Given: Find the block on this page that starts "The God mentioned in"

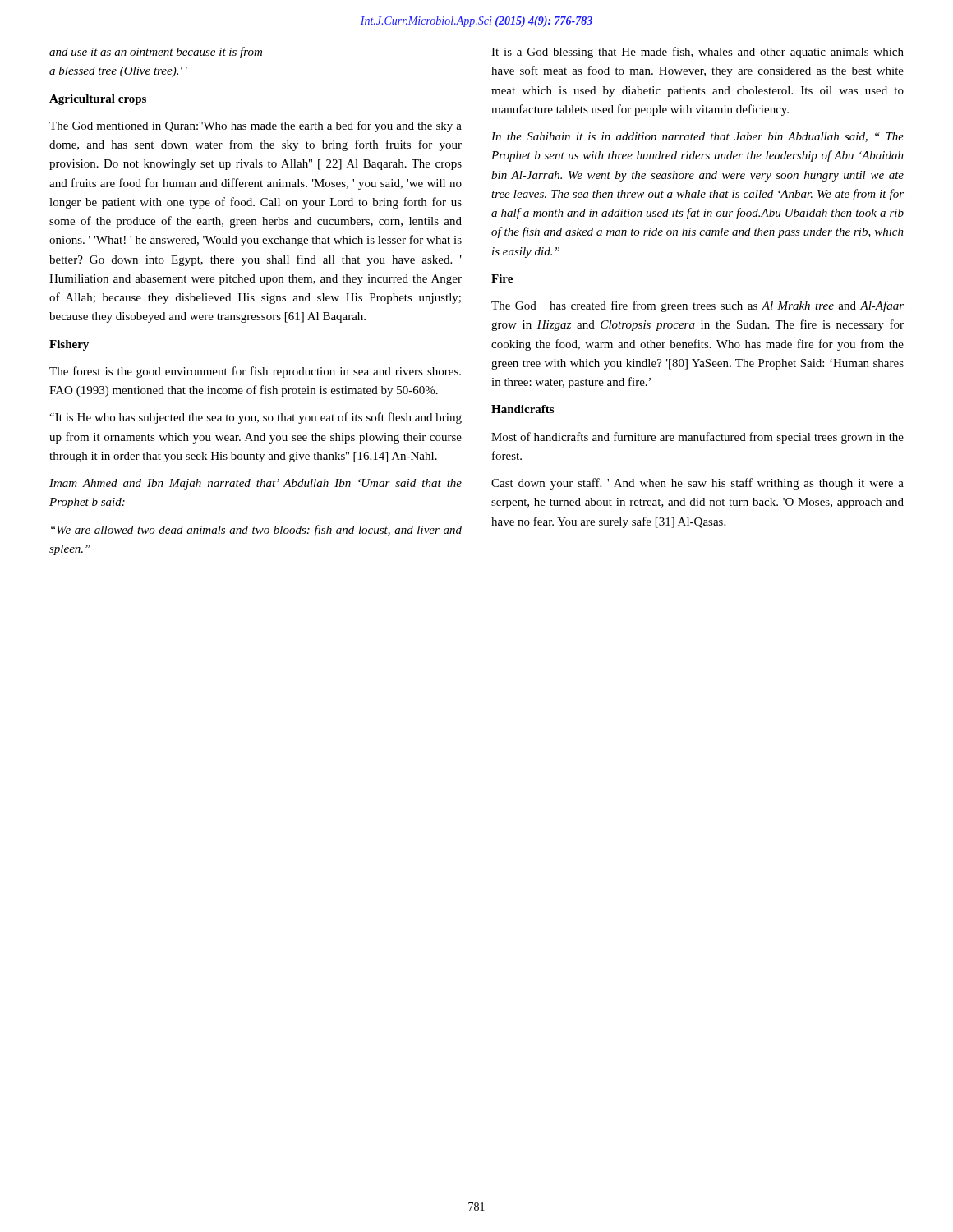Looking at the screenshot, I should tap(255, 221).
